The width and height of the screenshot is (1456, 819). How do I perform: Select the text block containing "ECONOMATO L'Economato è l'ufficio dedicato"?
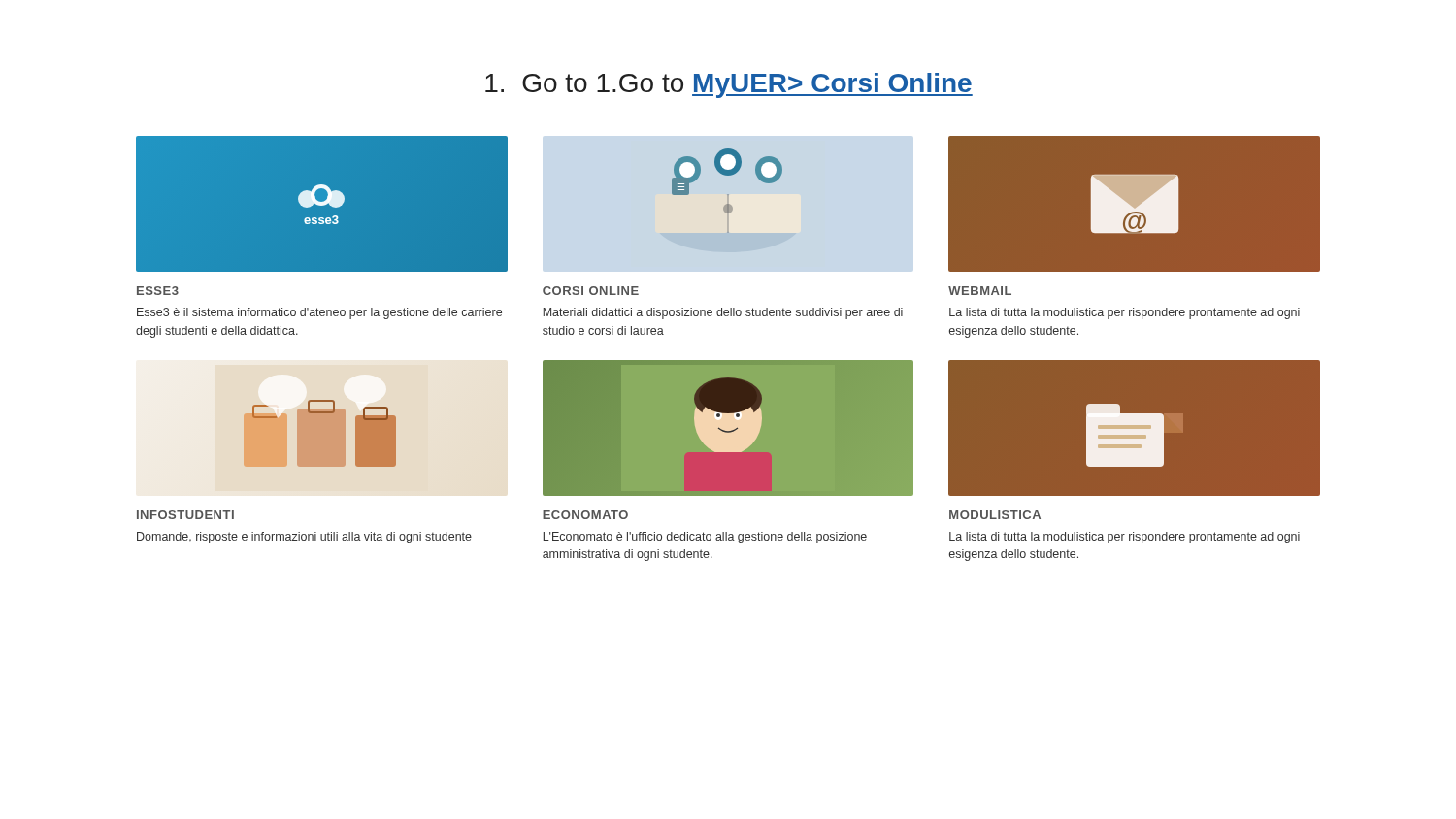[x=728, y=535]
